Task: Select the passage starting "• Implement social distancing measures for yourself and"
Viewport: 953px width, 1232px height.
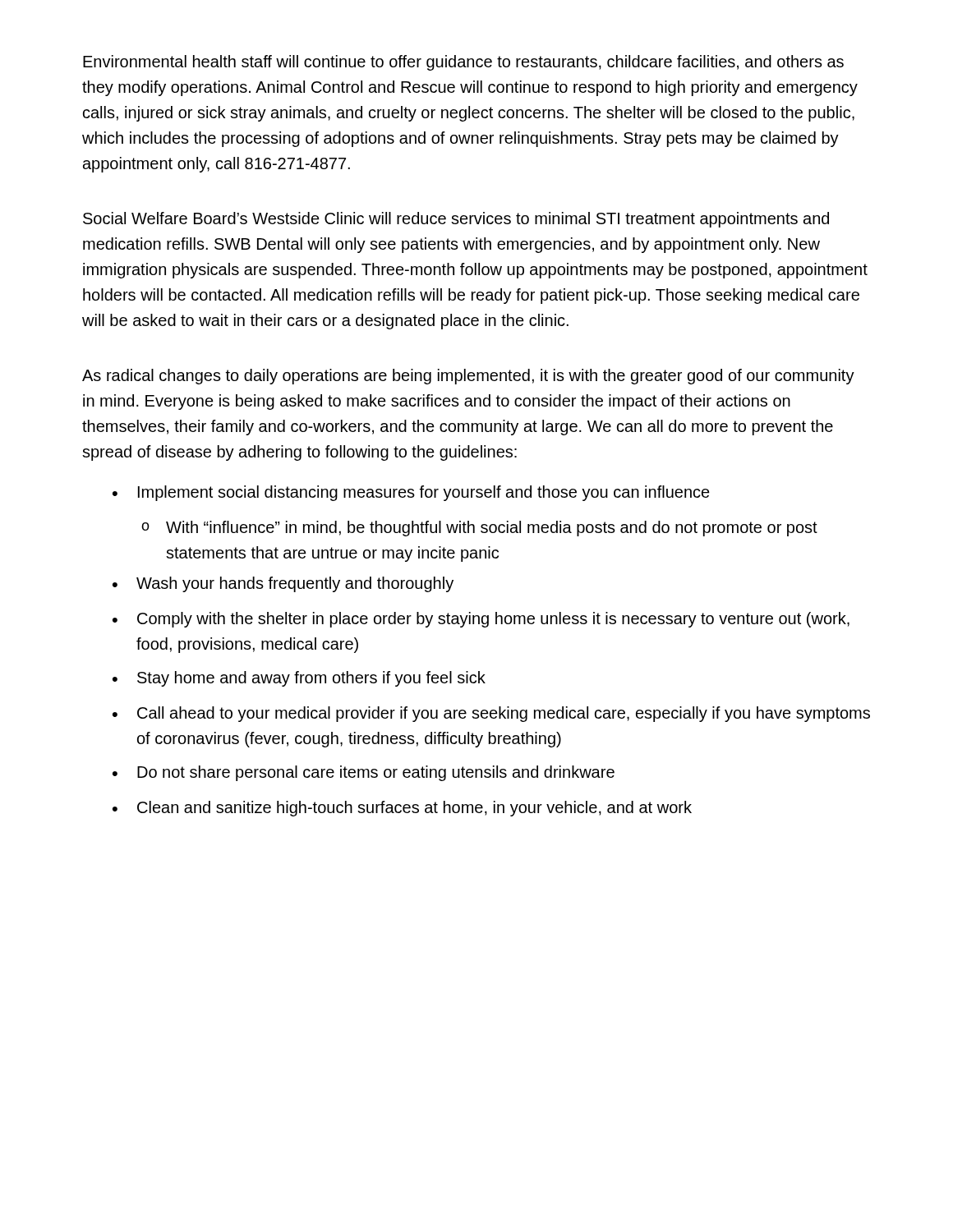Action: [x=491, y=493]
